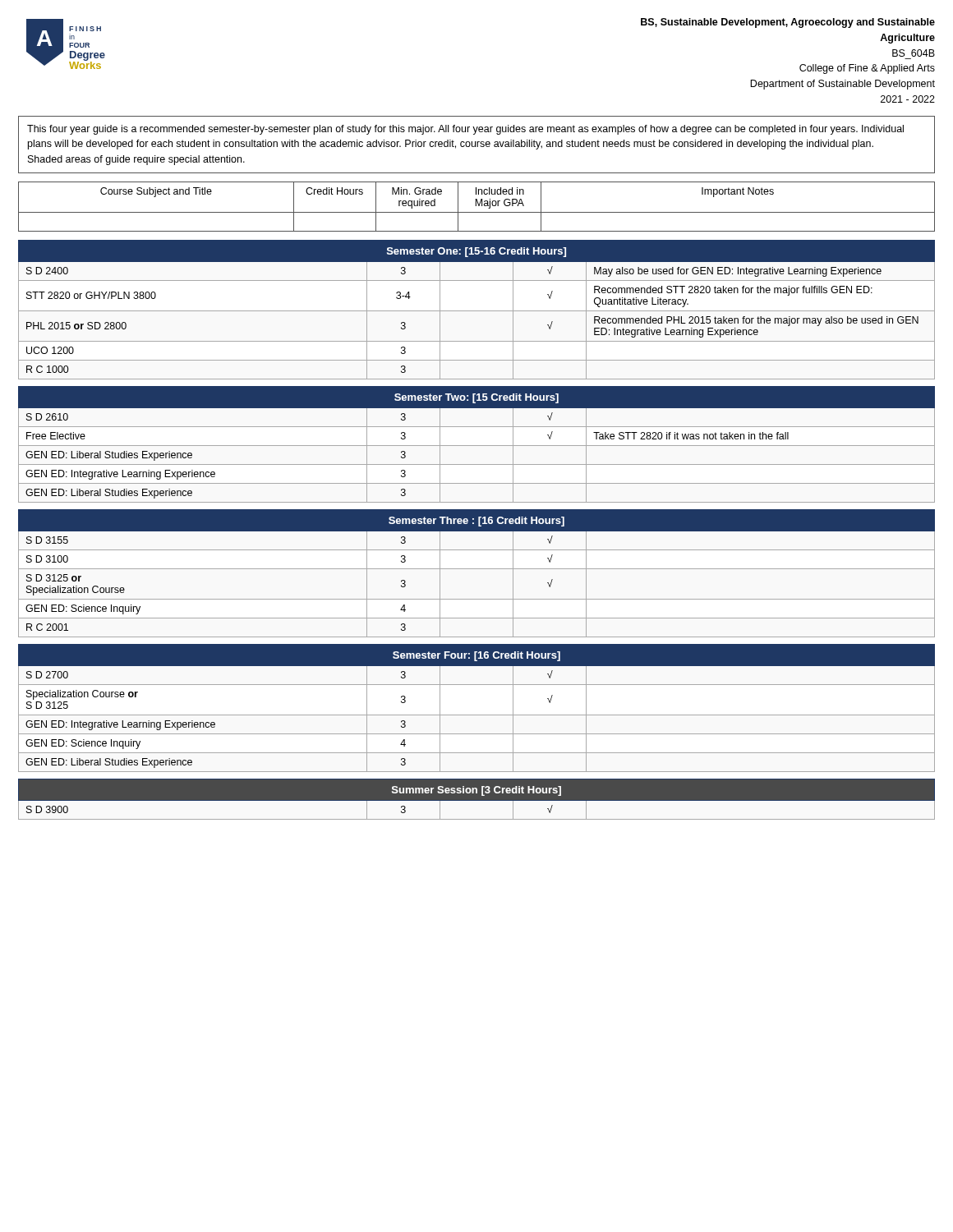The width and height of the screenshot is (953, 1232).
Task: Select the table that reads "S D 2610"
Action: click(476, 444)
